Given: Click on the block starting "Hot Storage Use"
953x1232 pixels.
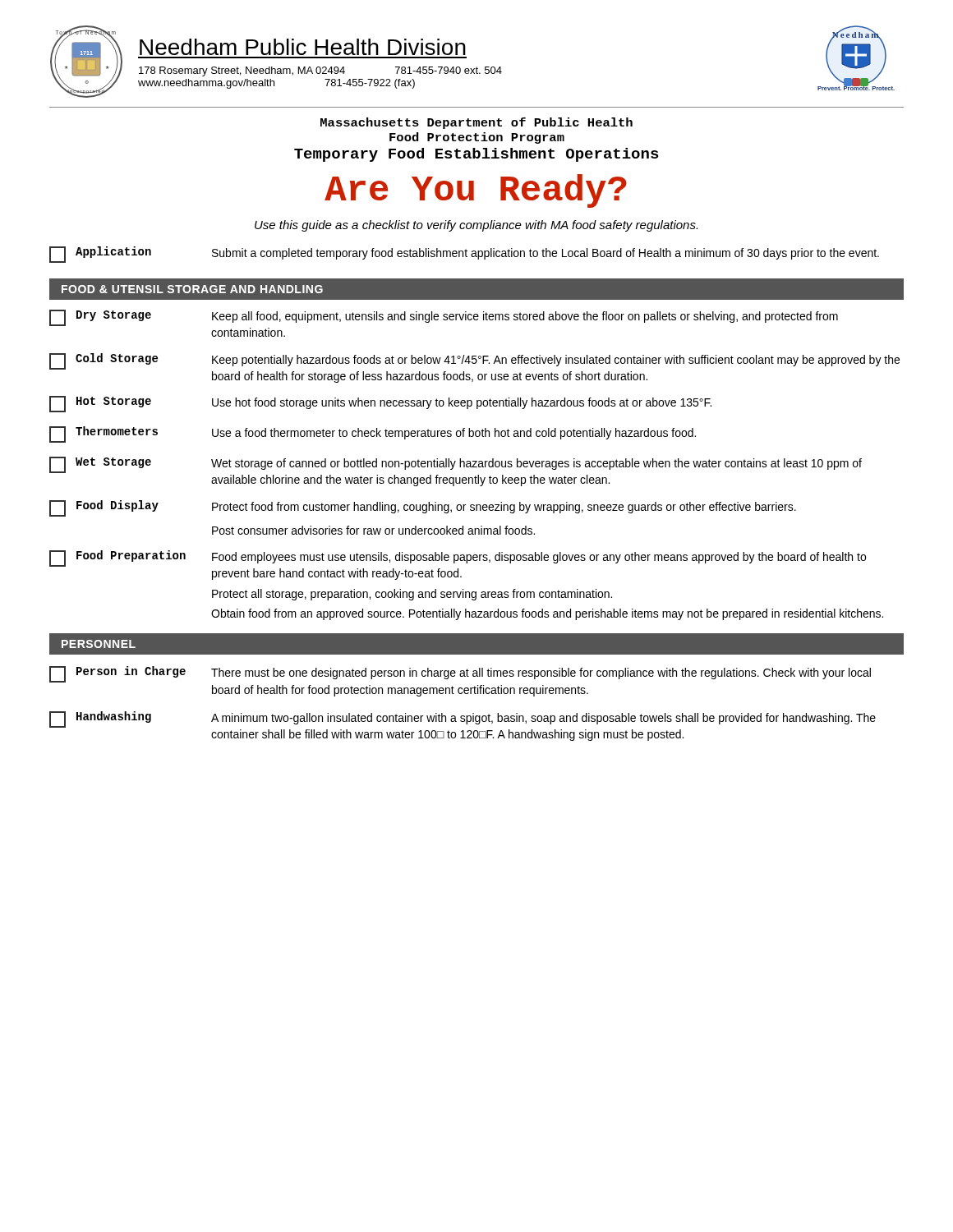Looking at the screenshot, I should pyautogui.click(x=476, y=405).
